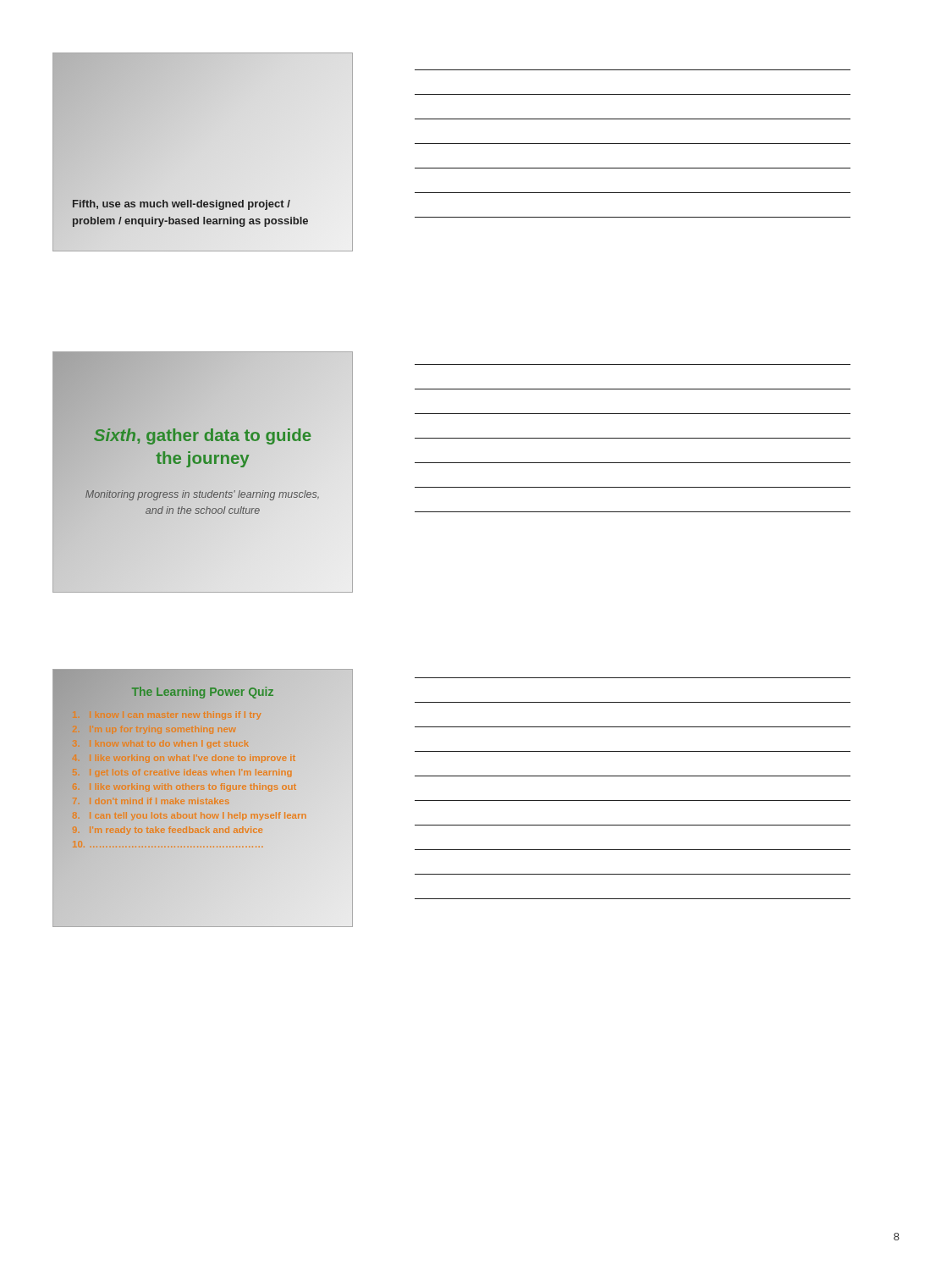The image size is (952, 1270).
Task: Locate the block of text that opens with "8. I can tell you lots about how"
Action: 189,815
